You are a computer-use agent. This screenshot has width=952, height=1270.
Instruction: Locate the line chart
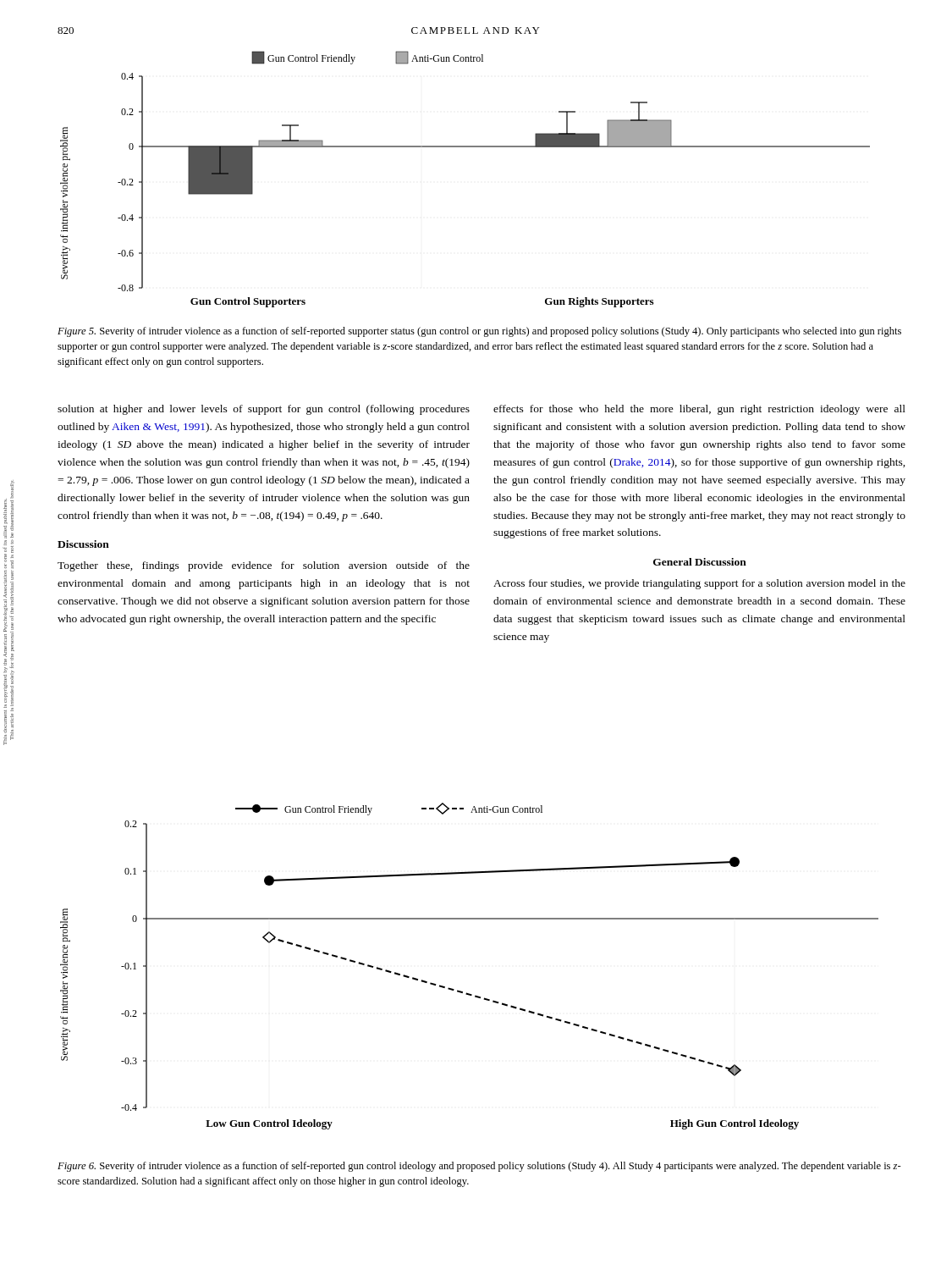[481, 974]
